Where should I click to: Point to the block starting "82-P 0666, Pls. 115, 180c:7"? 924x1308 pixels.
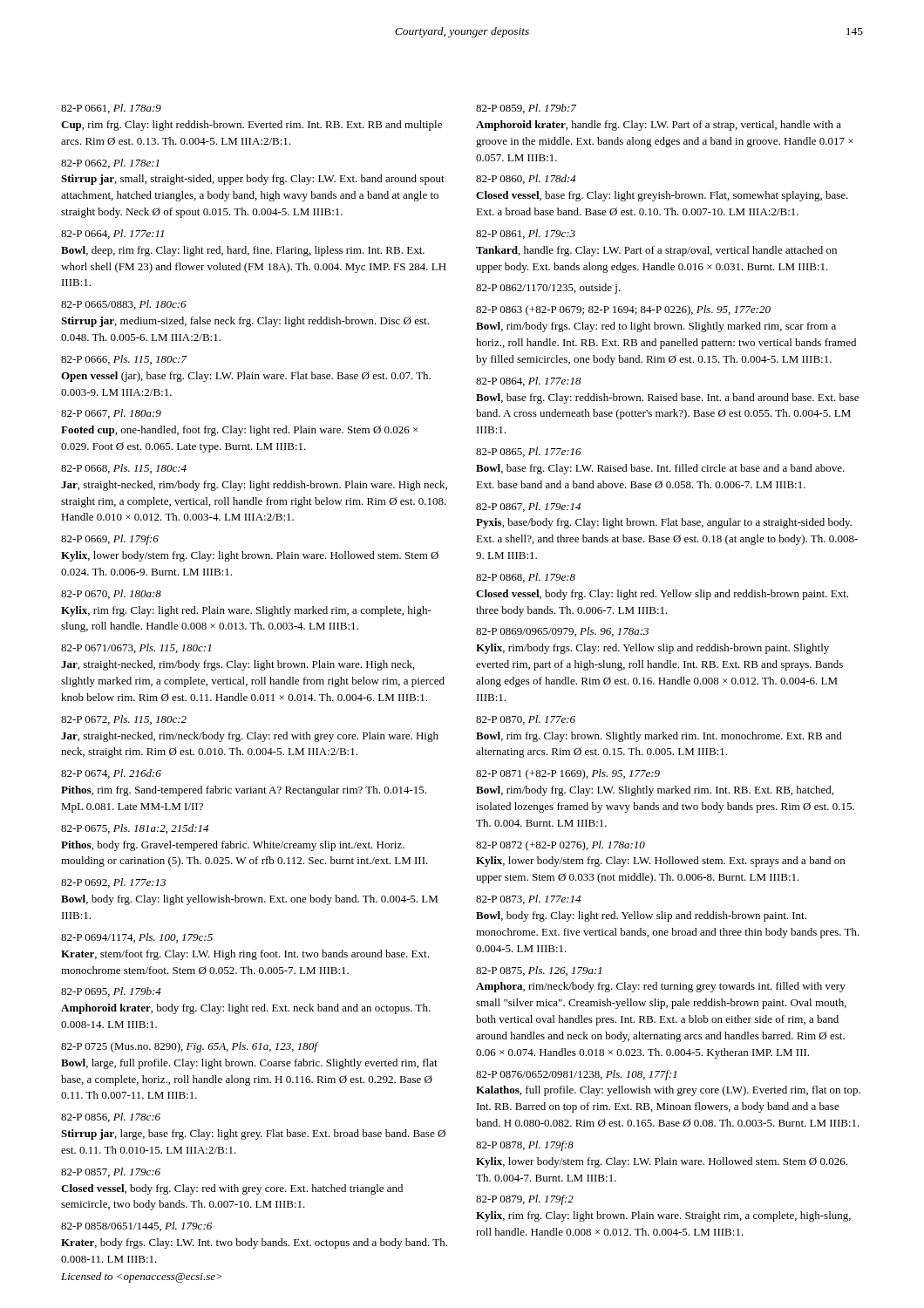246,375
